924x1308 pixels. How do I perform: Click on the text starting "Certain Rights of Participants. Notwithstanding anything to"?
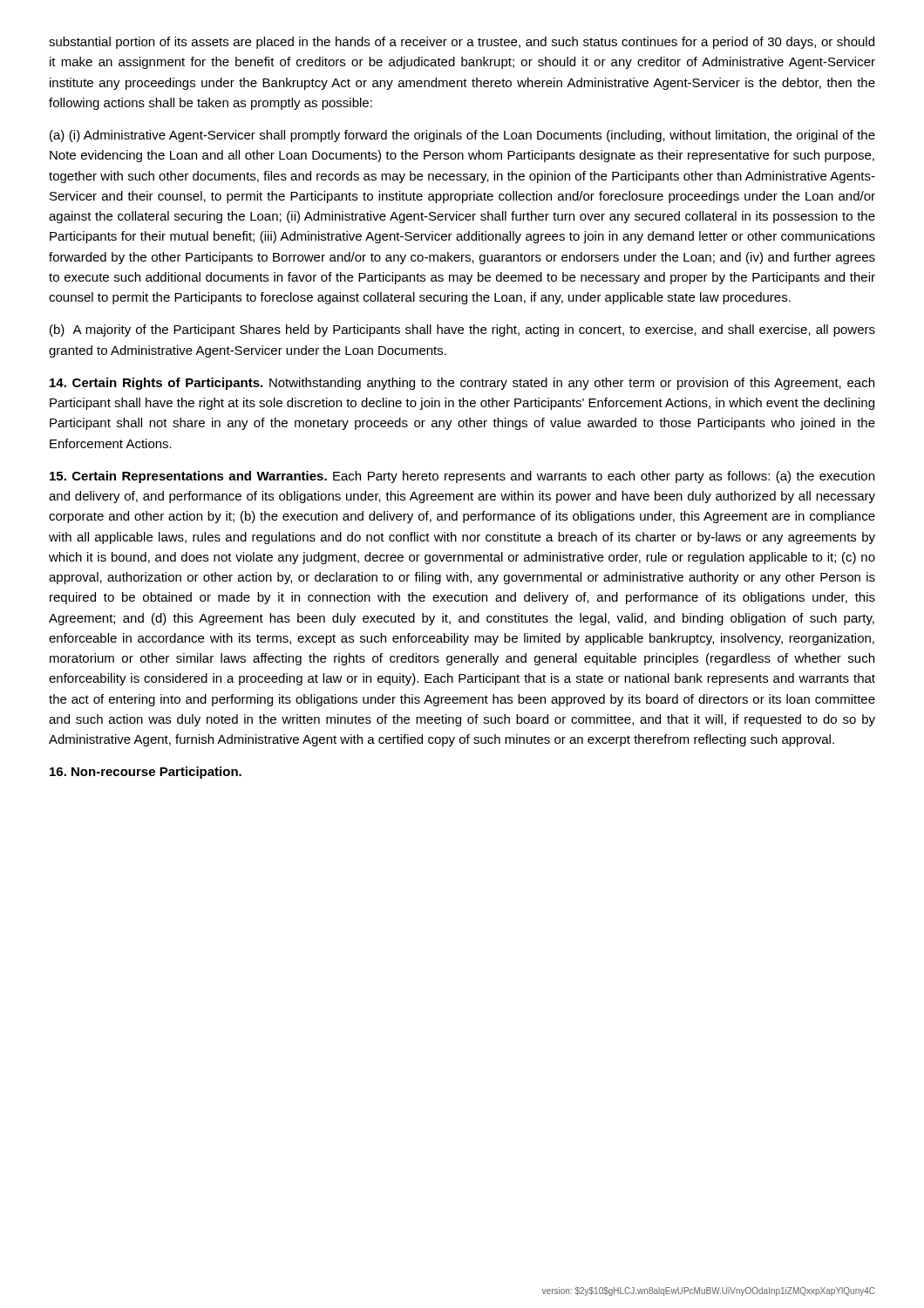[x=462, y=413]
